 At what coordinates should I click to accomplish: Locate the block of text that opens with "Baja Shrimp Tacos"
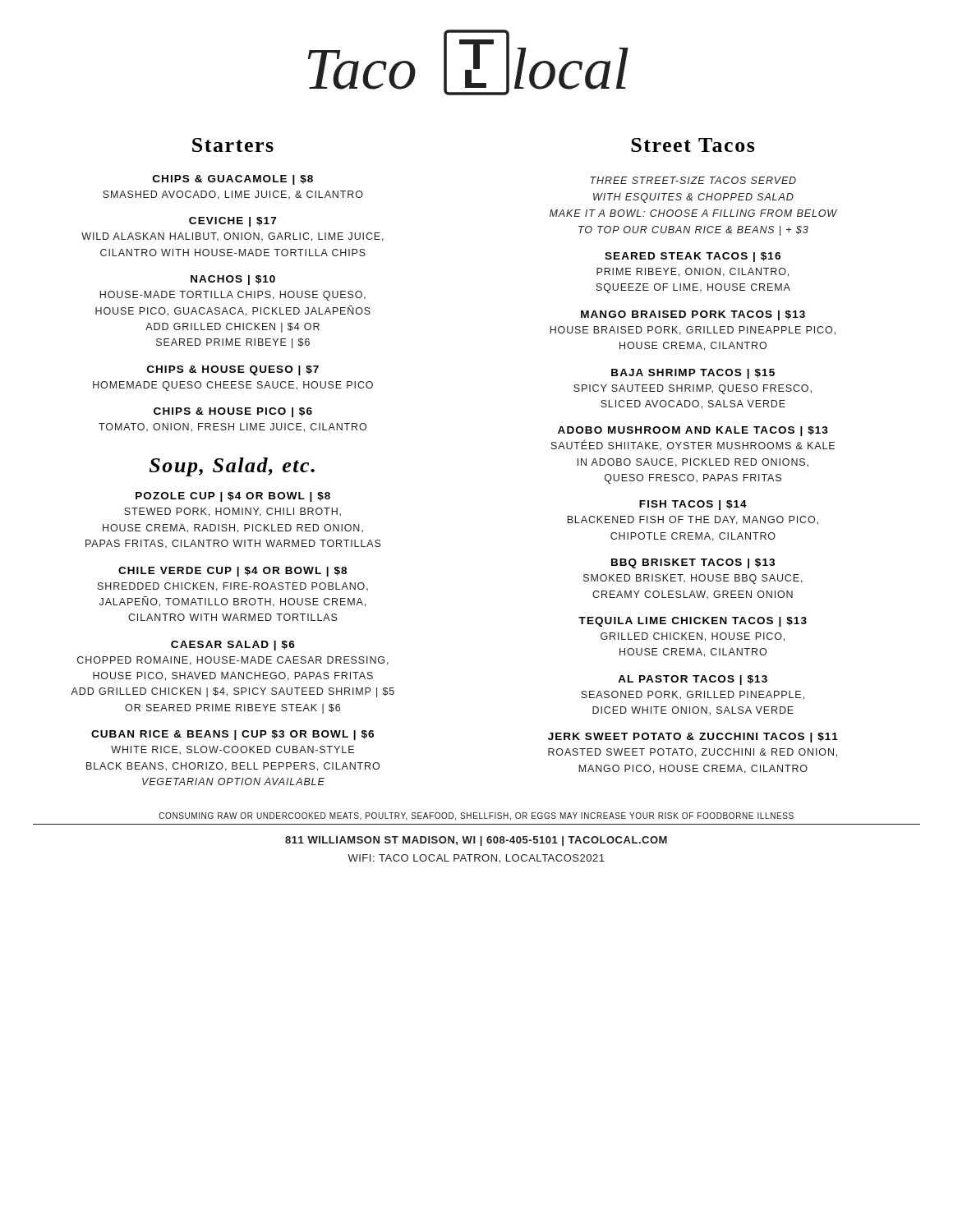coord(693,389)
